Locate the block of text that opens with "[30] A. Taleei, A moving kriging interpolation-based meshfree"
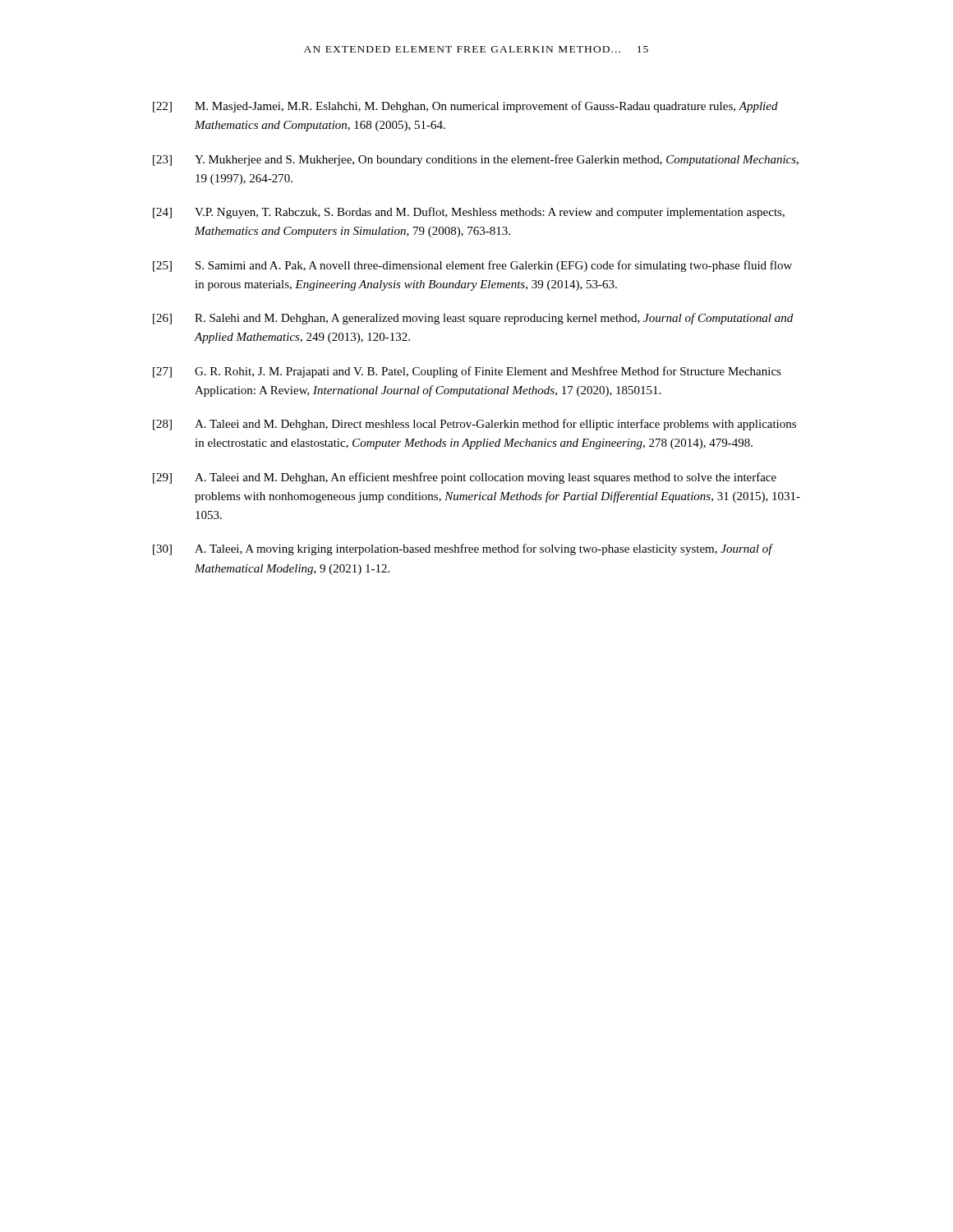Screen dimensions: 1232x953 [x=476, y=559]
